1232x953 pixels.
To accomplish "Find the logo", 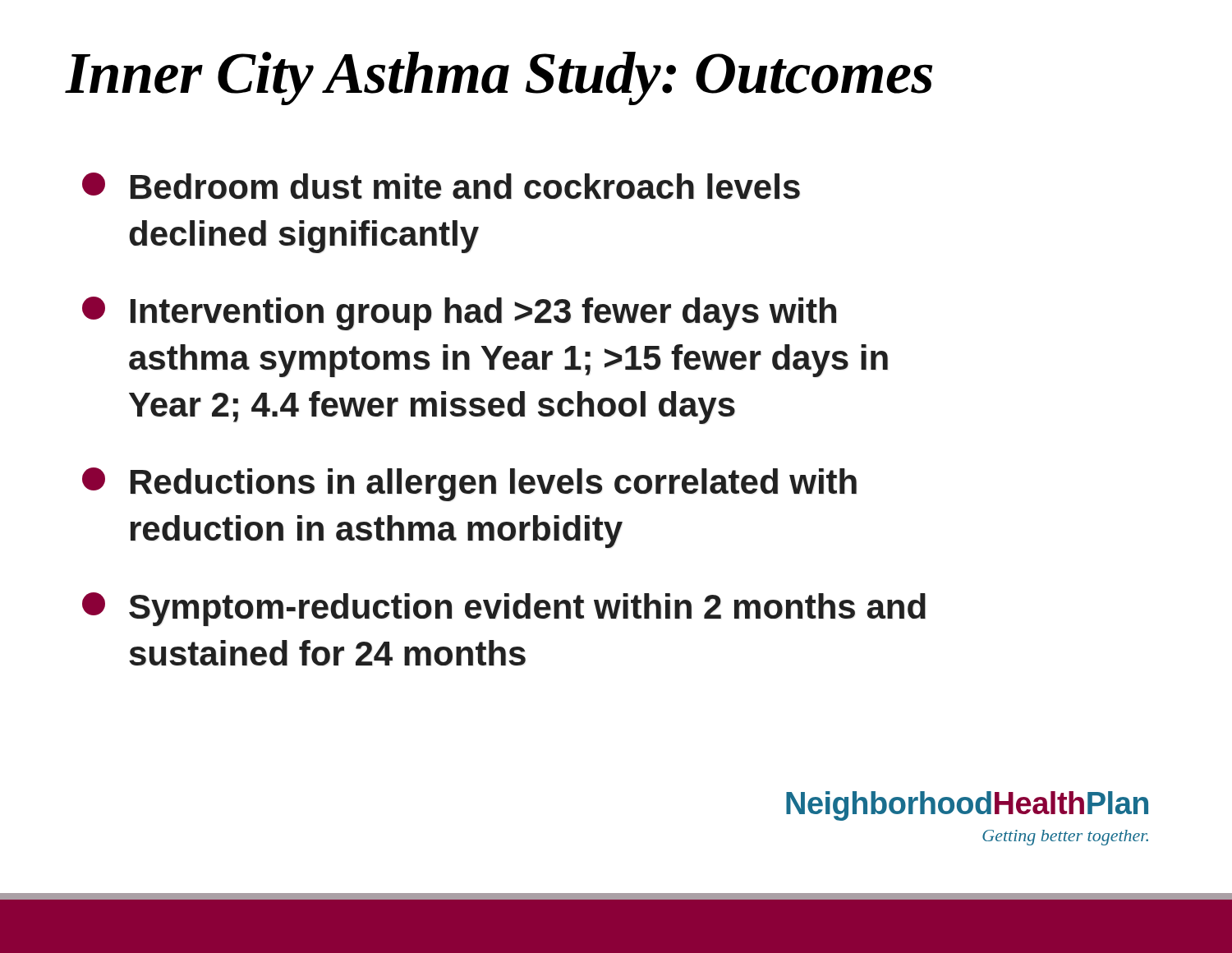I will pyautogui.click(x=967, y=817).
